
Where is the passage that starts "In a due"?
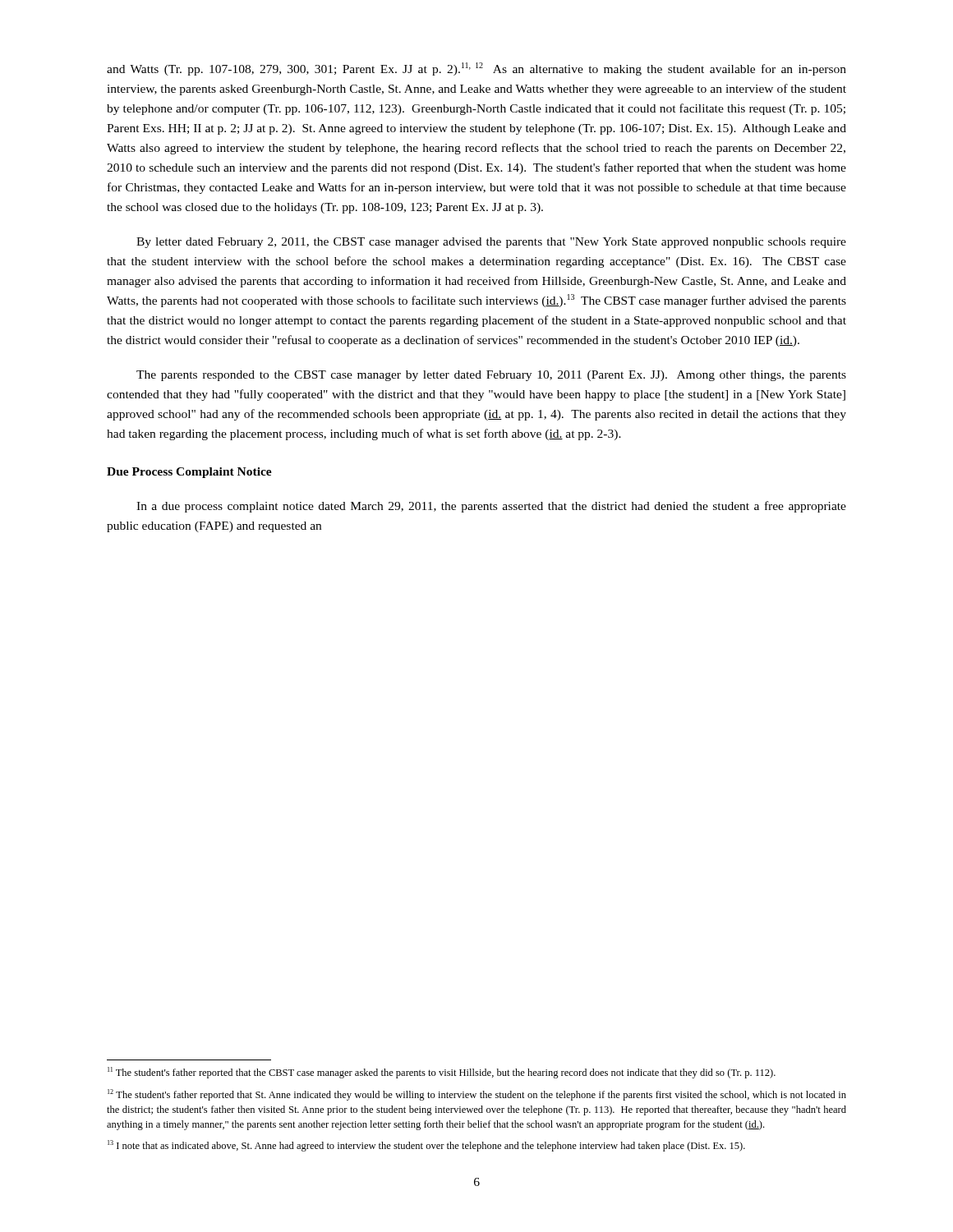point(476,516)
